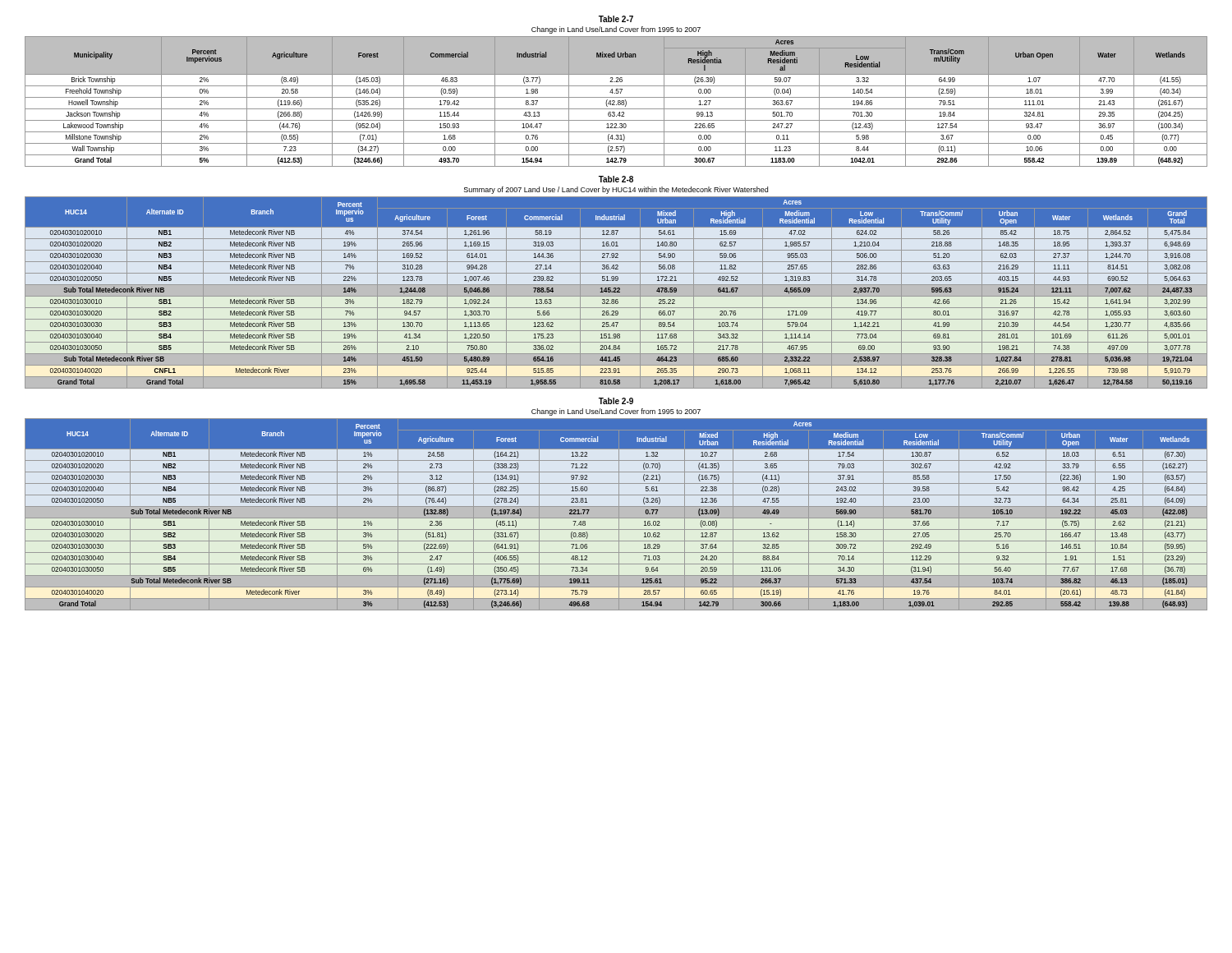Screen dimensions: 953x1232
Task: Select the table that reads "Howell Township"
Action: point(616,101)
